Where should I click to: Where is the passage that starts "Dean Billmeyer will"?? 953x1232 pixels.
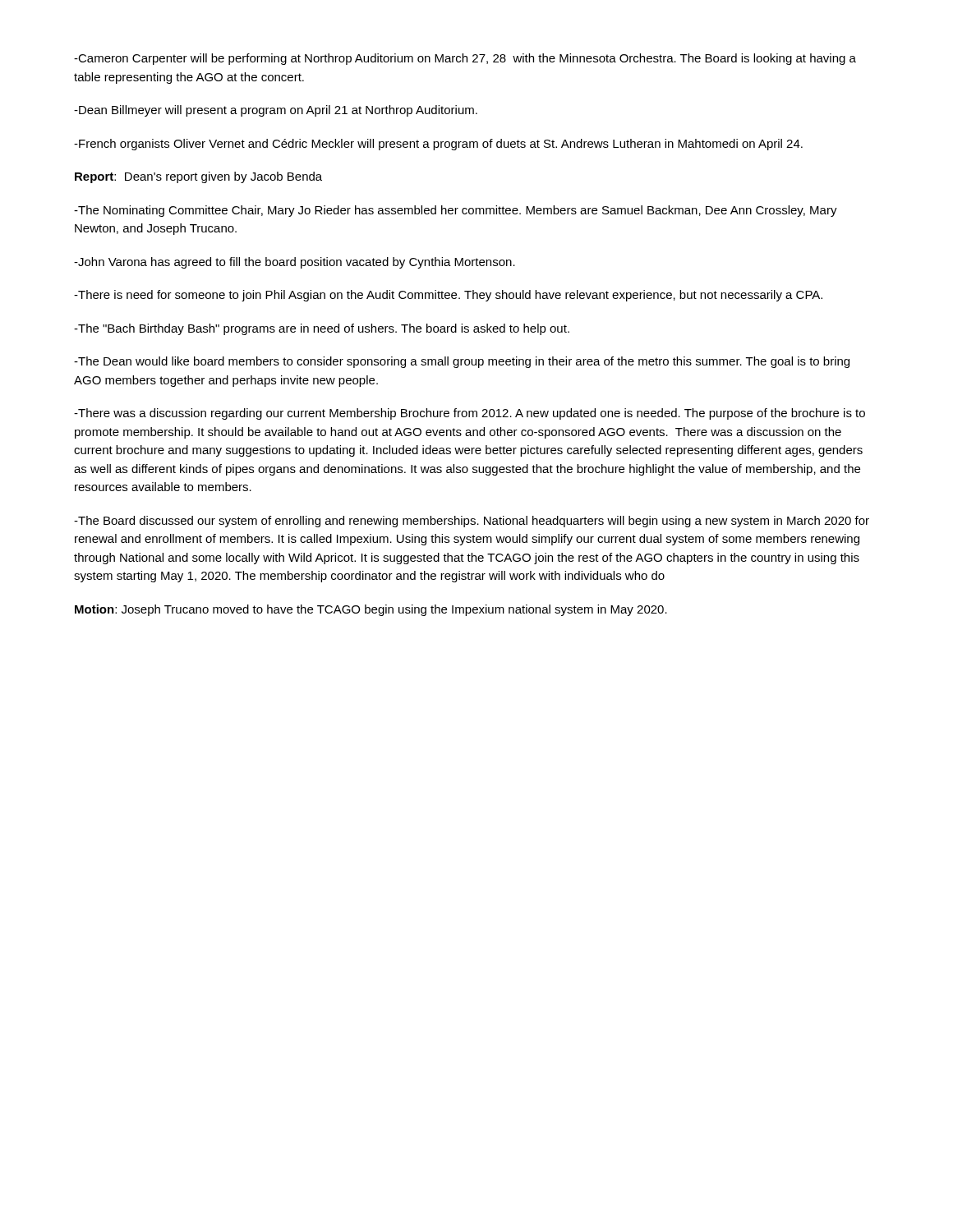276,110
